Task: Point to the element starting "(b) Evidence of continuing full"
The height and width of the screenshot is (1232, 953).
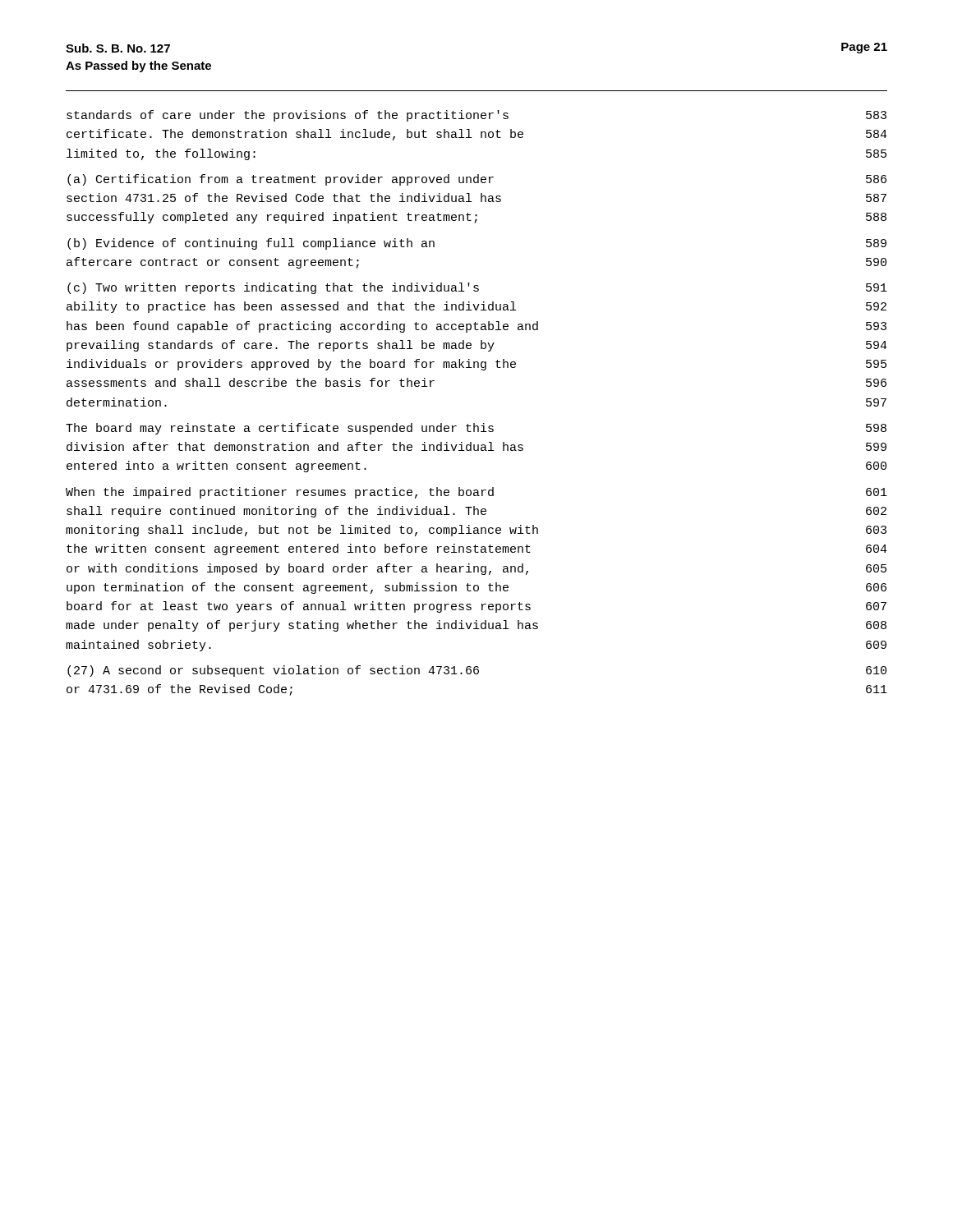Action: (253, 244)
